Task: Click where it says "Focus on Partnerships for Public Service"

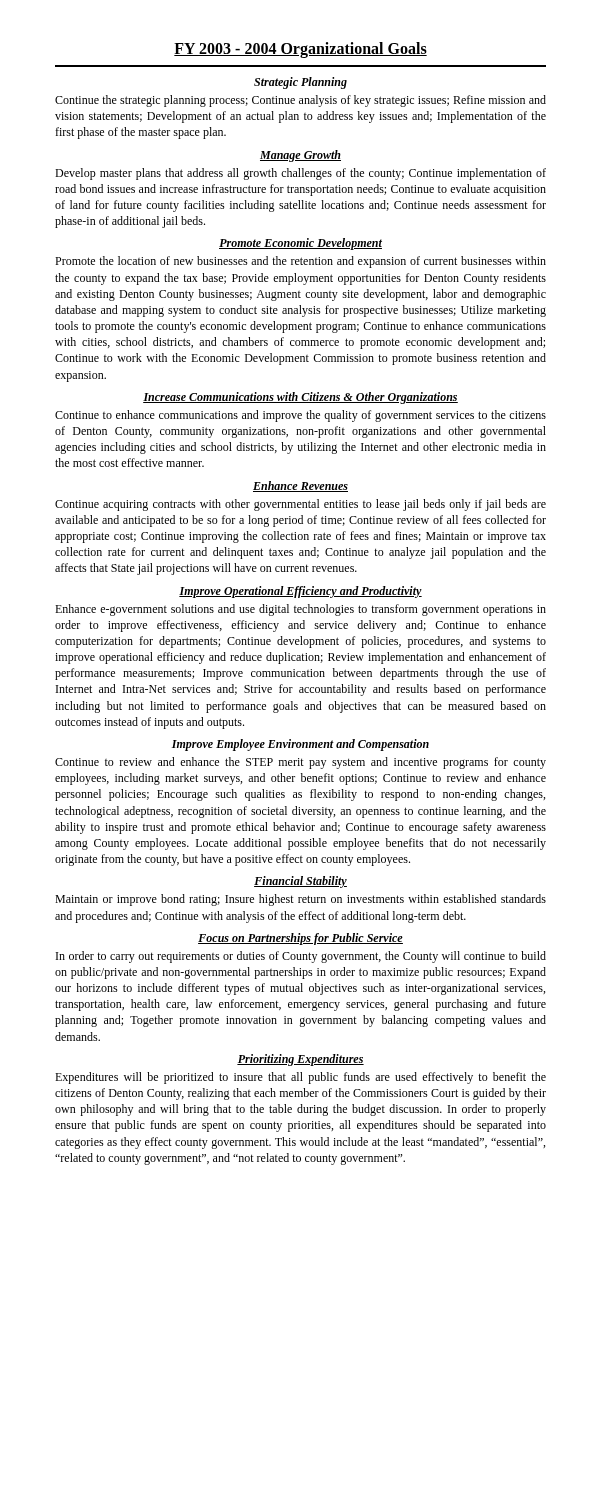Action: (x=300, y=938)
